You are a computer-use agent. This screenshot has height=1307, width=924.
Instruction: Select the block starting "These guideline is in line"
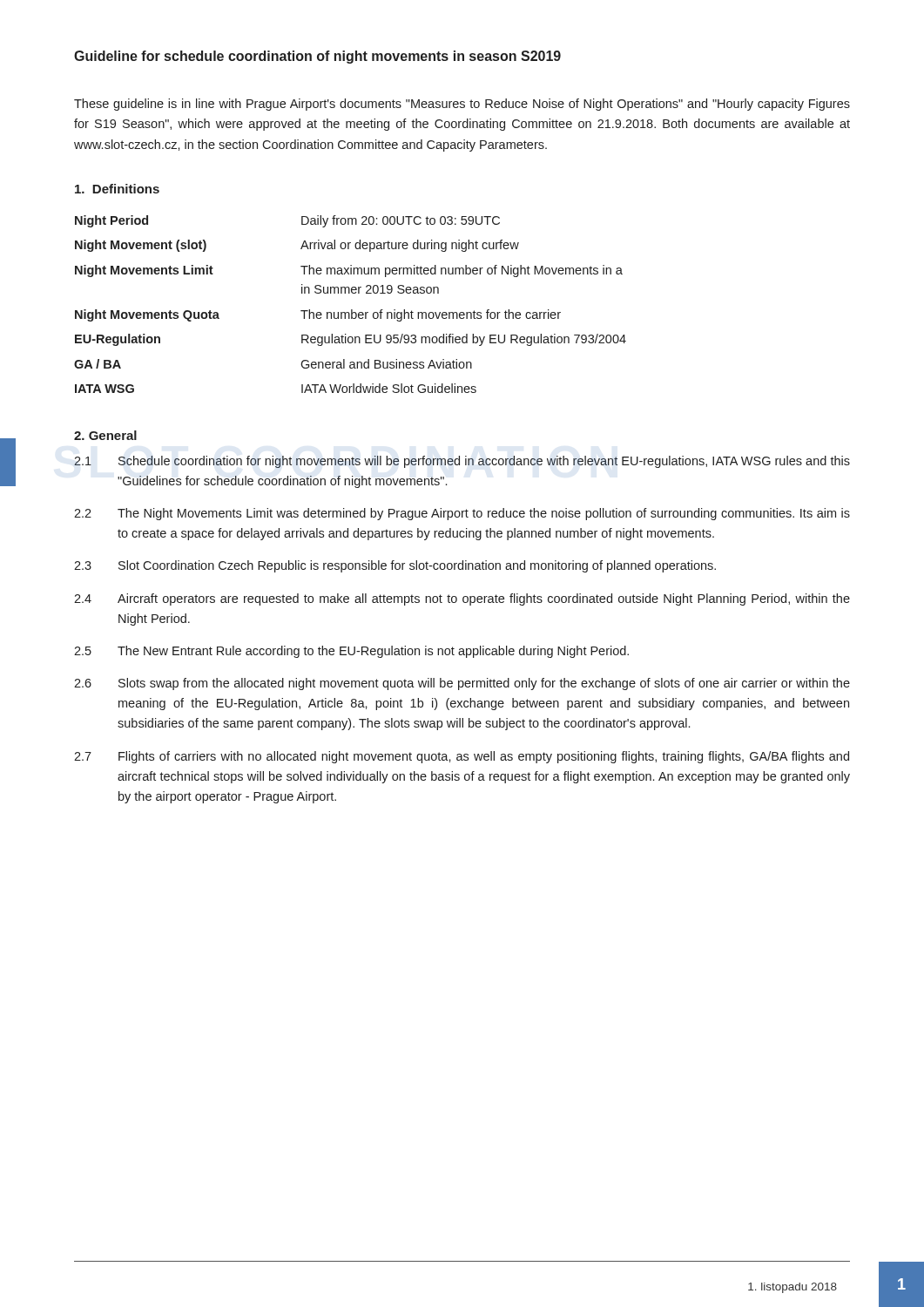[462, 125]
